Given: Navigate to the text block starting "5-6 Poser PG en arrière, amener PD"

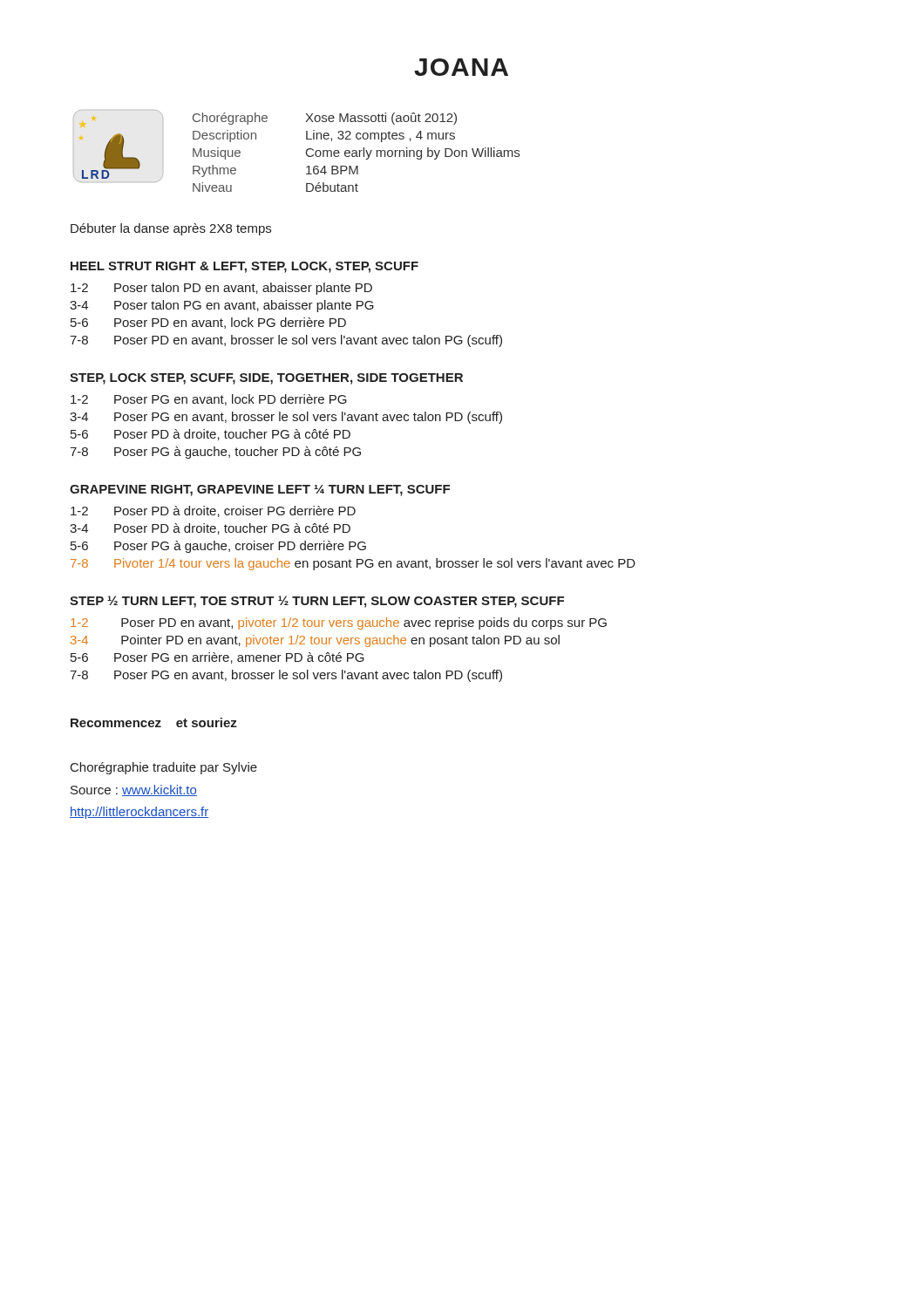Looking at the screenshot, I should pyautogui.click(x=217, y=658).
